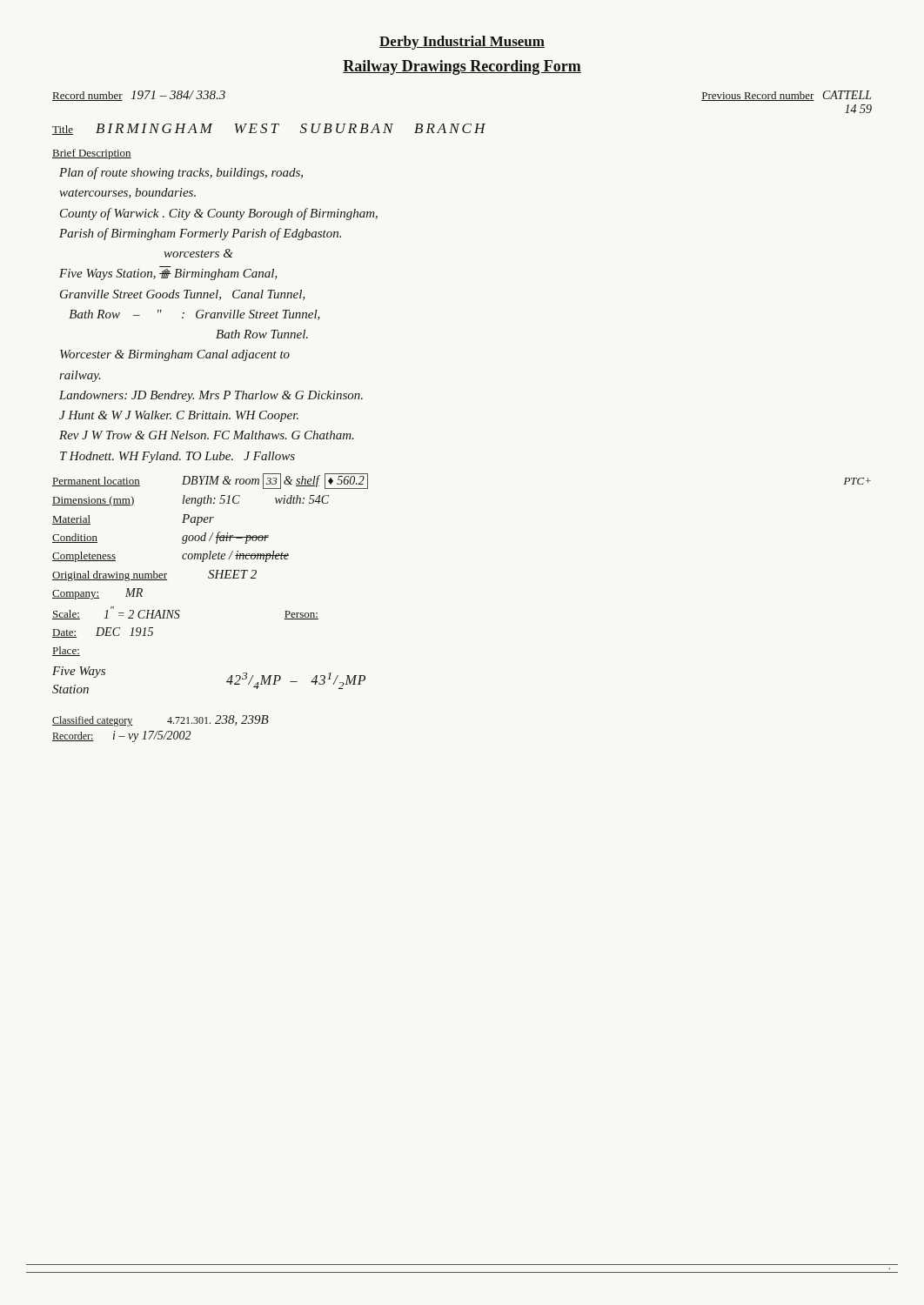Point to "Dimensions (mm) length: 51C width: 54C"
Image resolution: width=924 pixels, height=1305 pixels.
tap(191, 500)
